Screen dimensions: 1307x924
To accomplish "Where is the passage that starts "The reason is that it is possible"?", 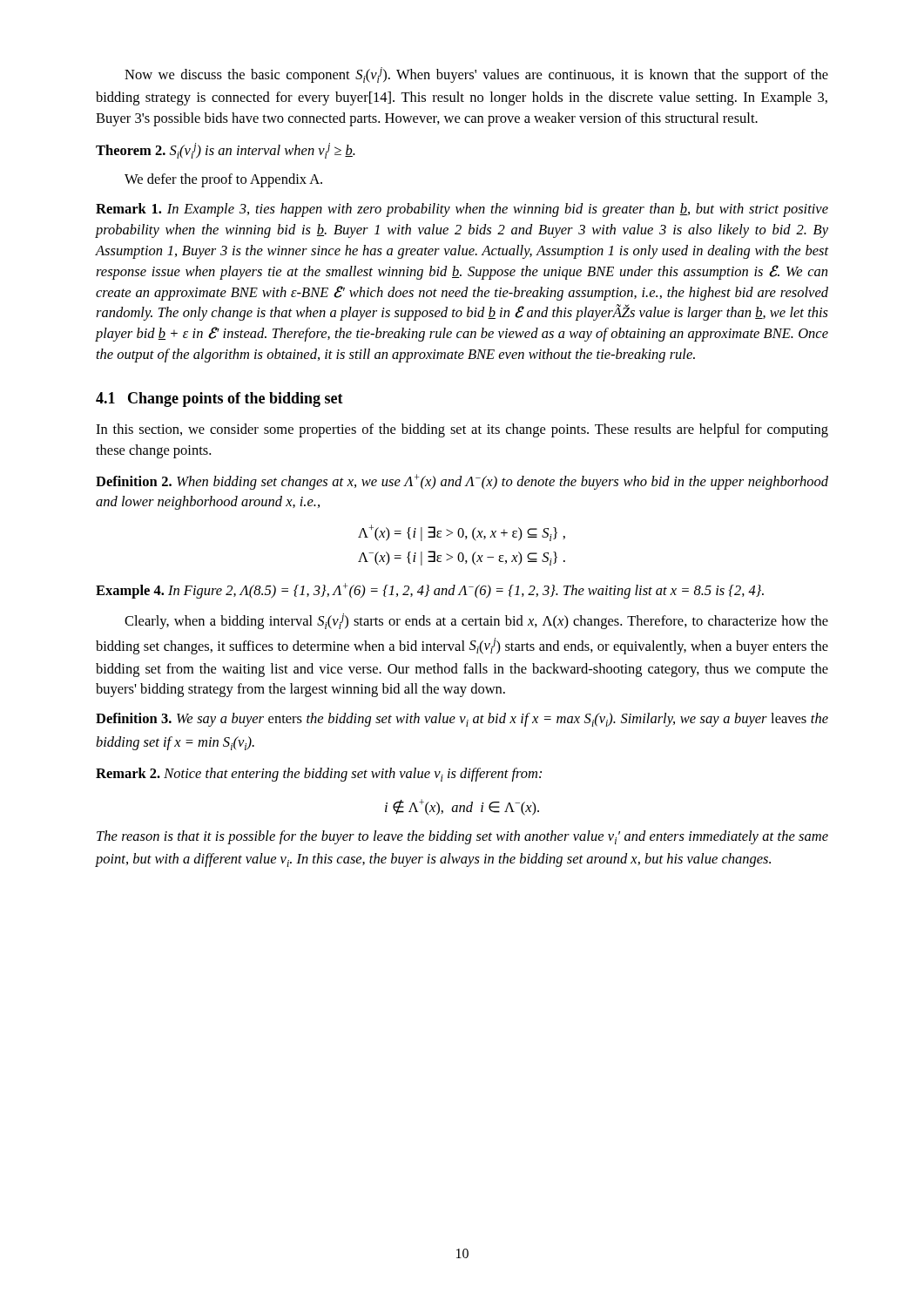I will (x=462, y=849).
